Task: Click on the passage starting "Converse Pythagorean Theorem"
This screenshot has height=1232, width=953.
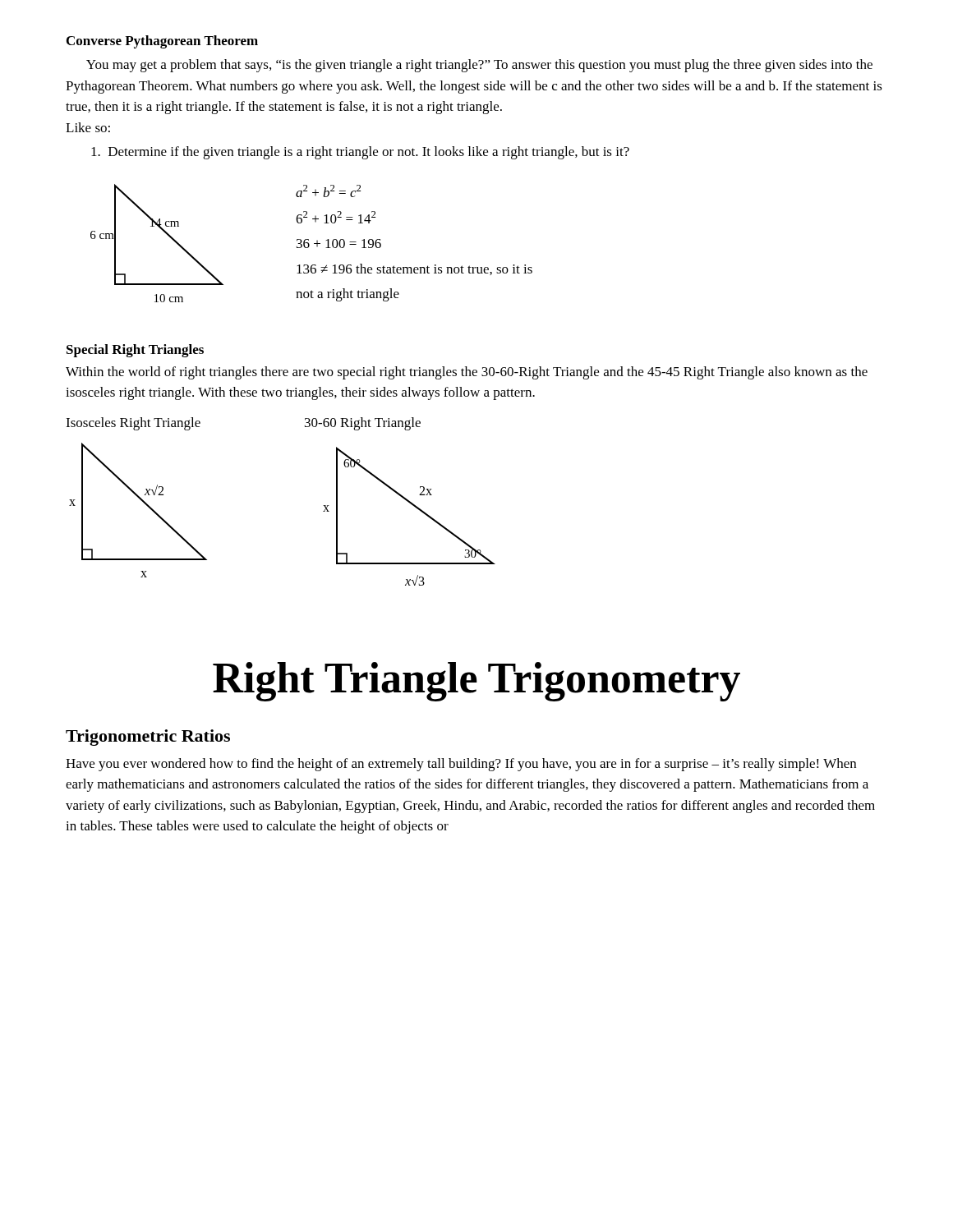Action: coord(162,41)
